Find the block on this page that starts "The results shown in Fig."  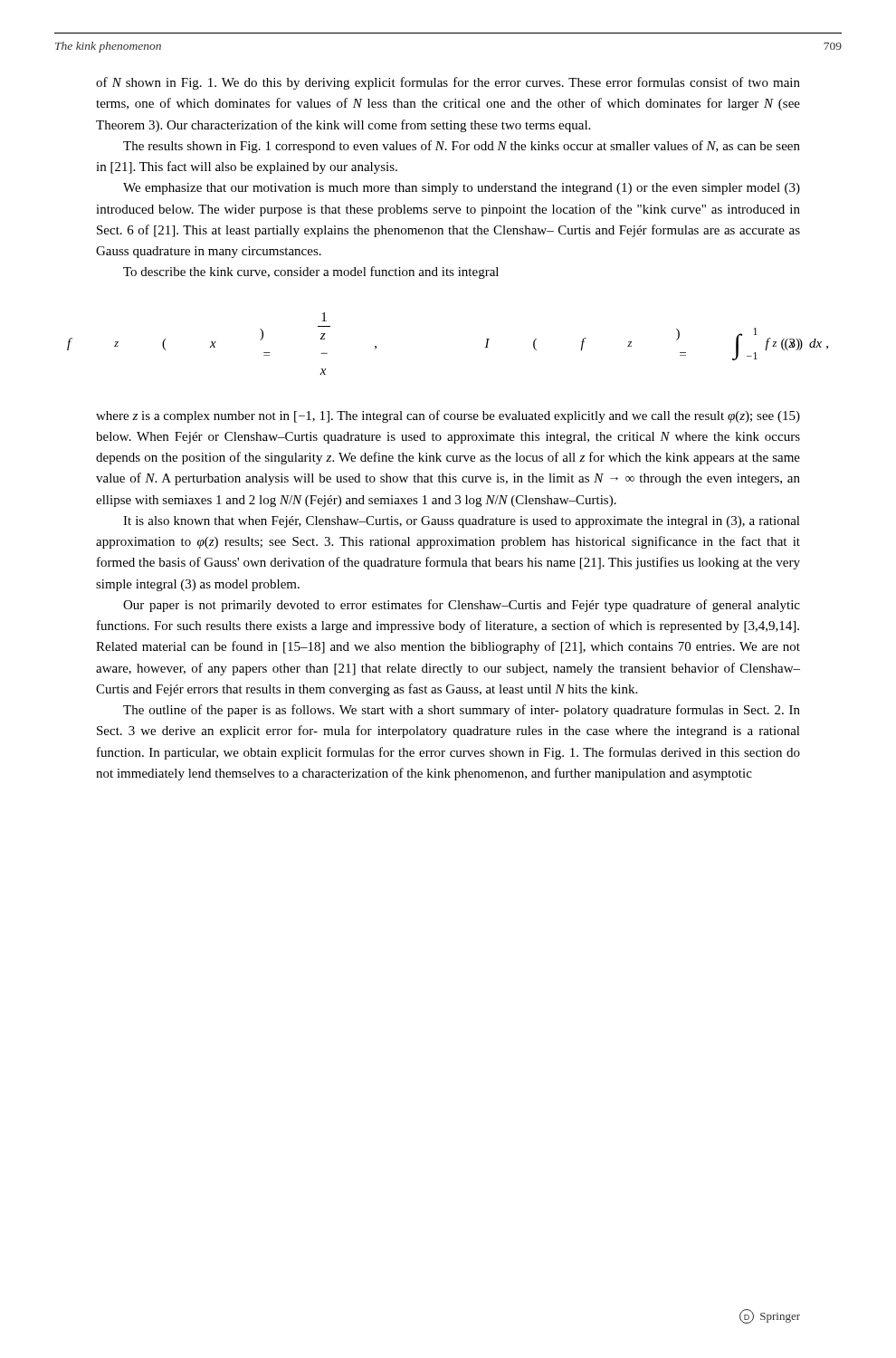[x=448, y=156]
